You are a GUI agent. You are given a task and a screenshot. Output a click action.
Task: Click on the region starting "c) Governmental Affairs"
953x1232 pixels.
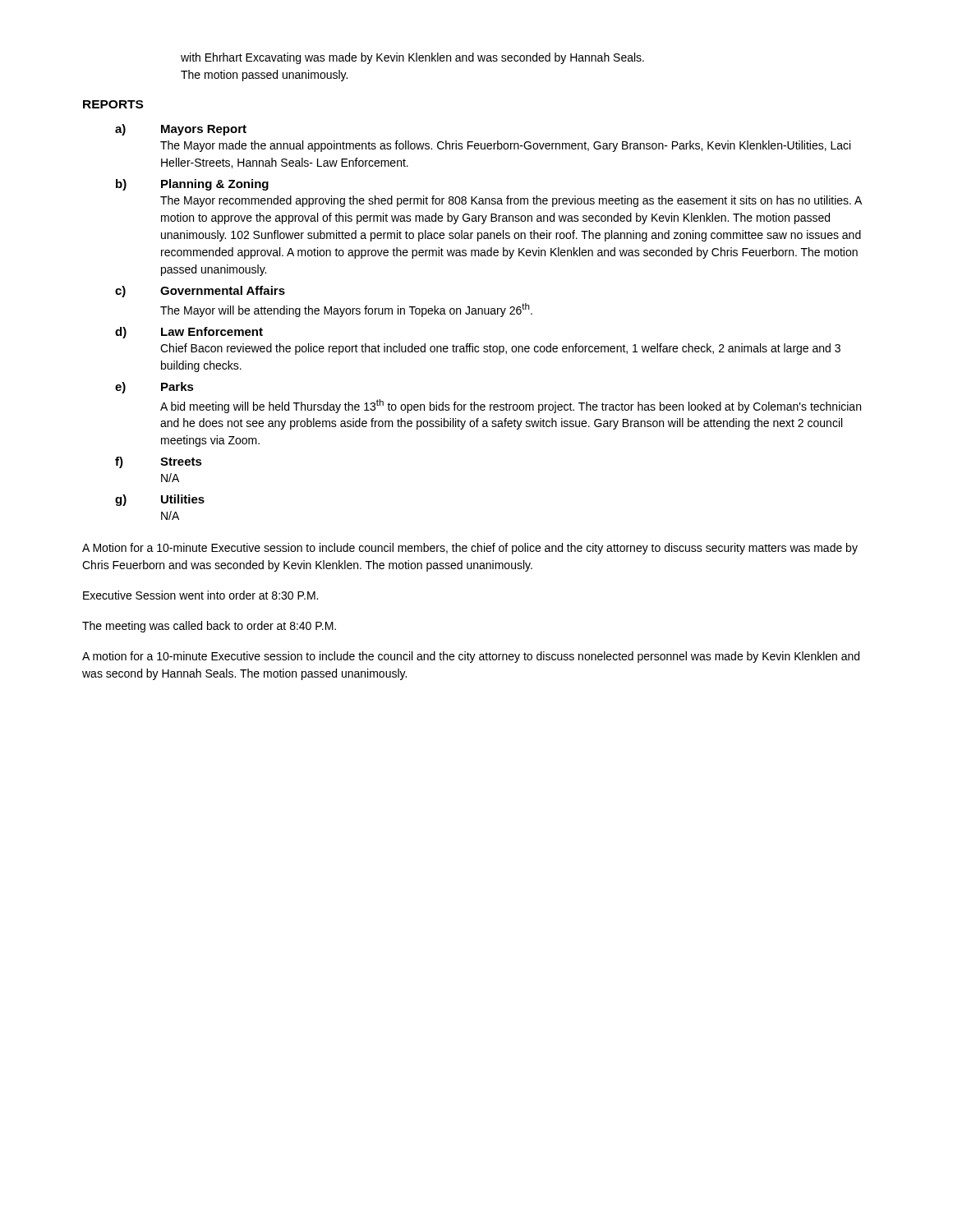(x=476, y=301)
